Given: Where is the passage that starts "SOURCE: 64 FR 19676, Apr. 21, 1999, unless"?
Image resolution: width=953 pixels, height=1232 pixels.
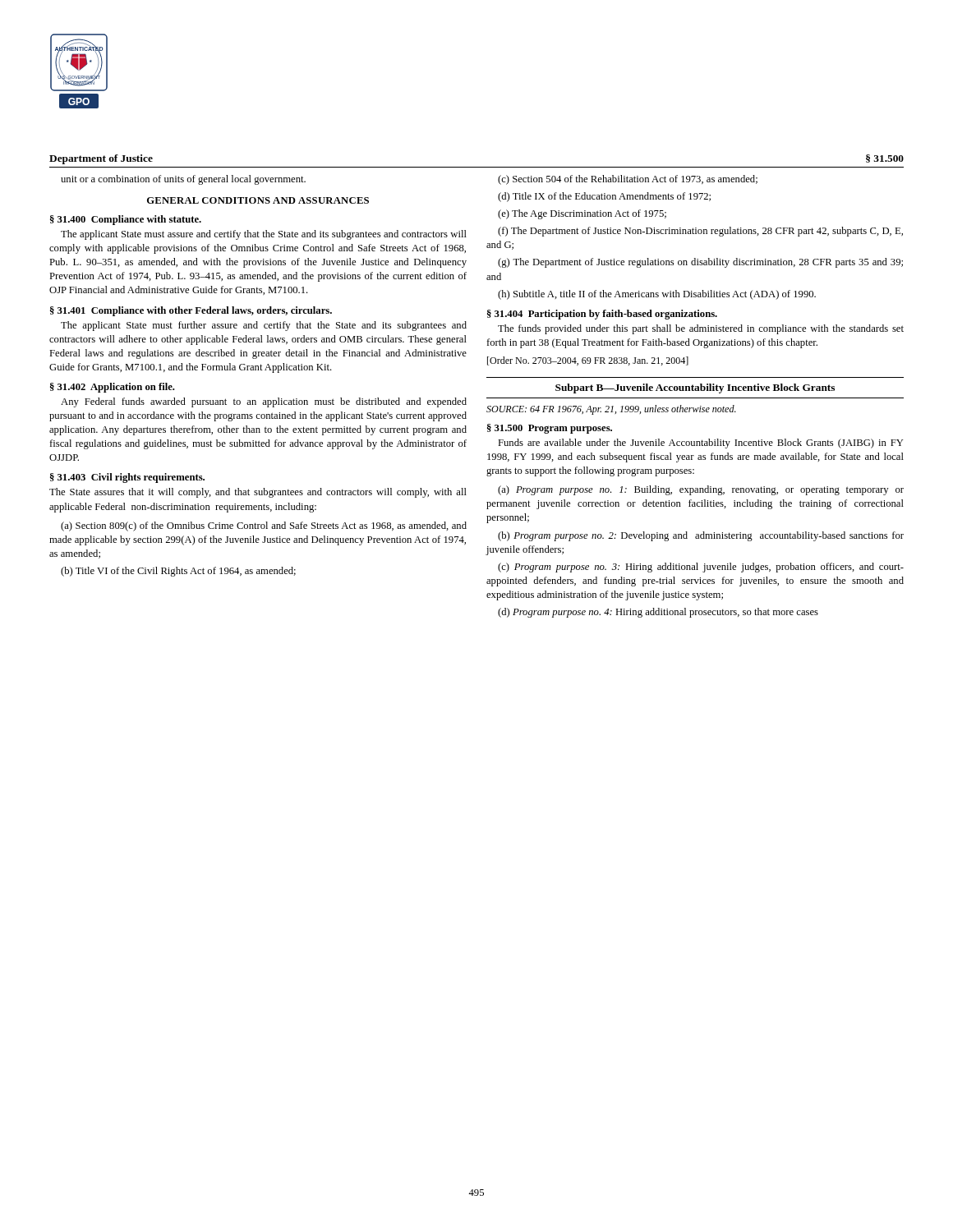Looking at the screenshot, I should (x=611, y=409).
